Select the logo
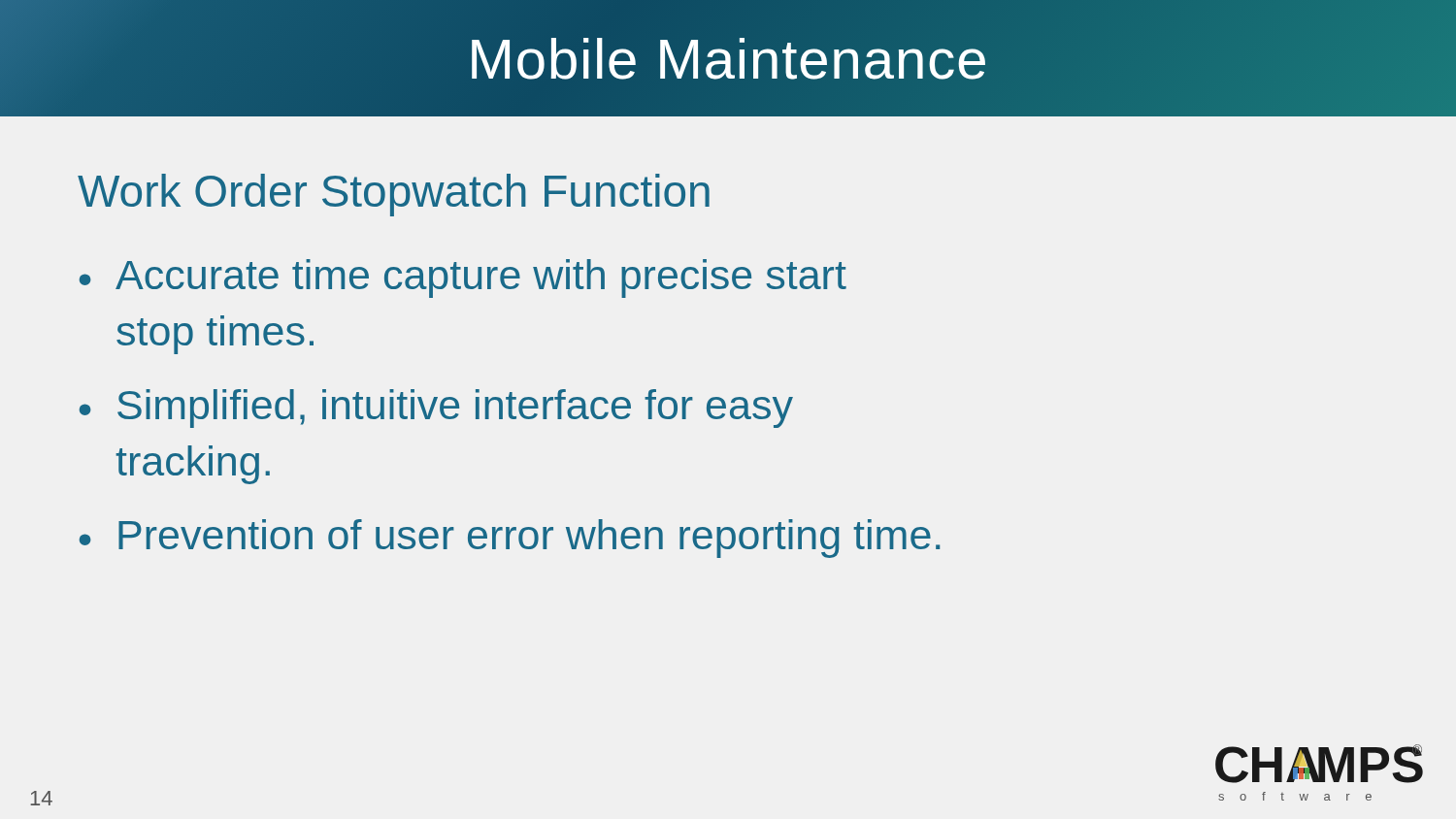 pos(1320,771)
